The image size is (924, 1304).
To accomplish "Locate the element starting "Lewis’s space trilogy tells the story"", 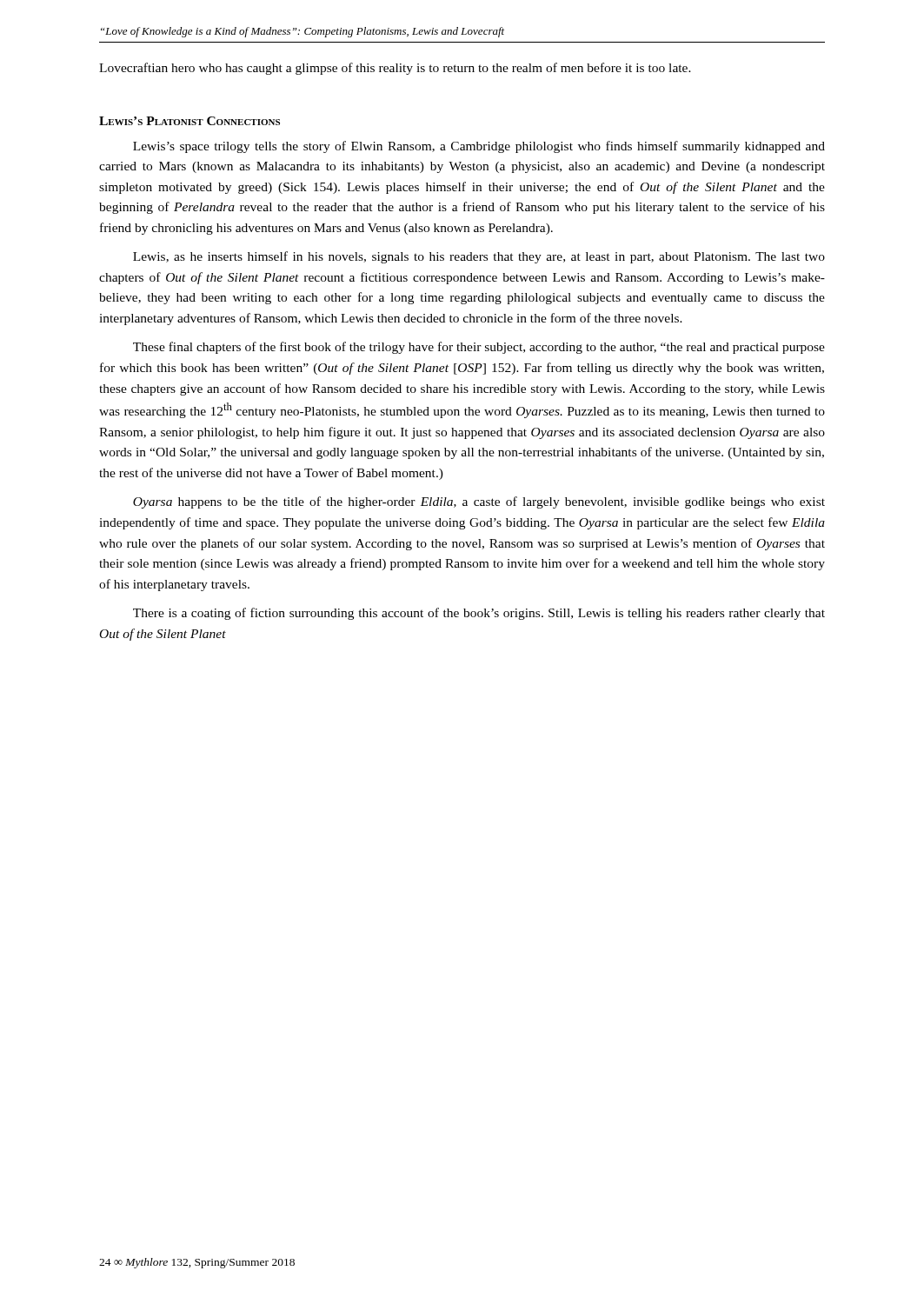I will (x=462, y=186).
